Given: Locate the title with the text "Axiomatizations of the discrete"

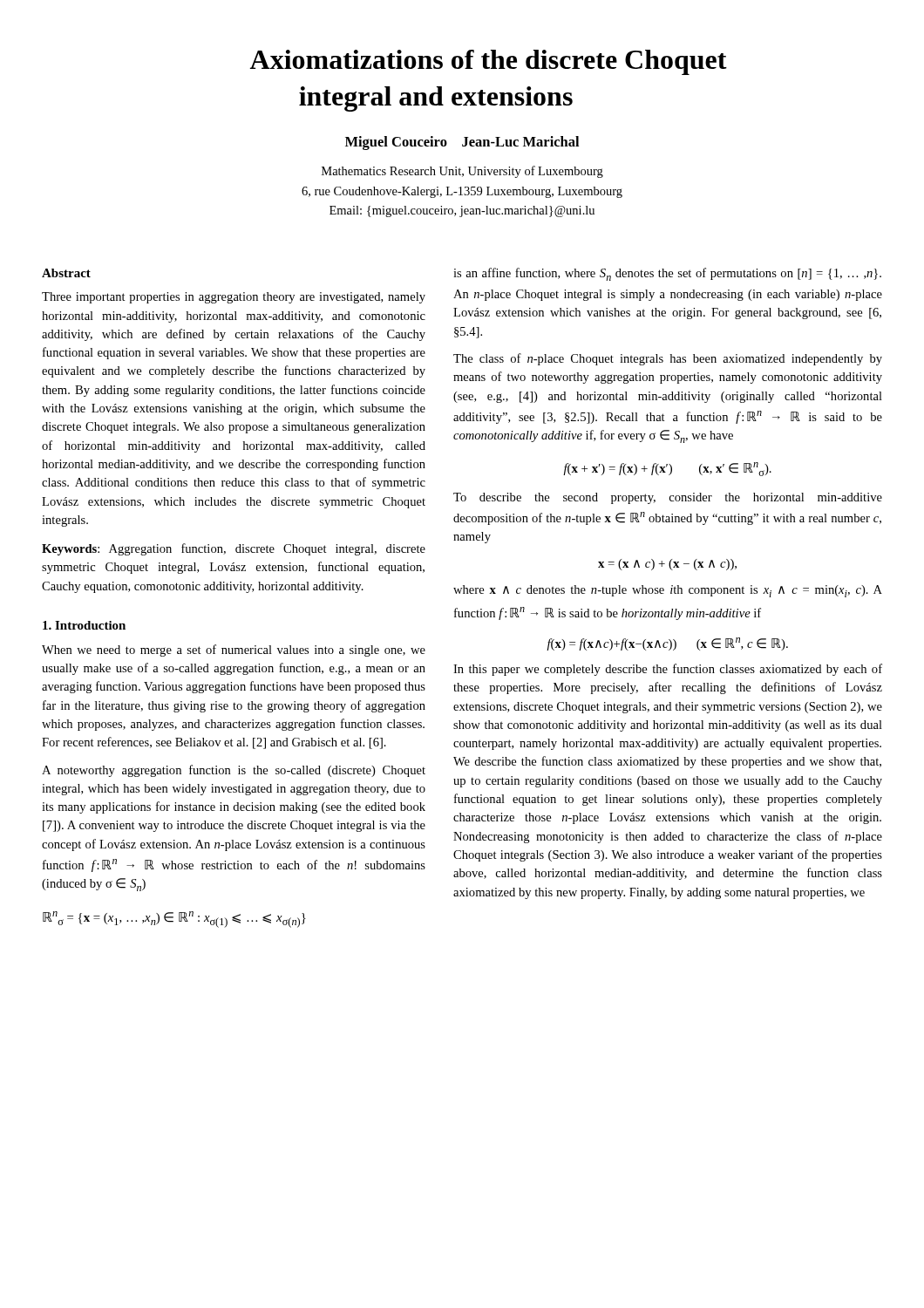Looking at the screenshot, I should coord(488,77).
